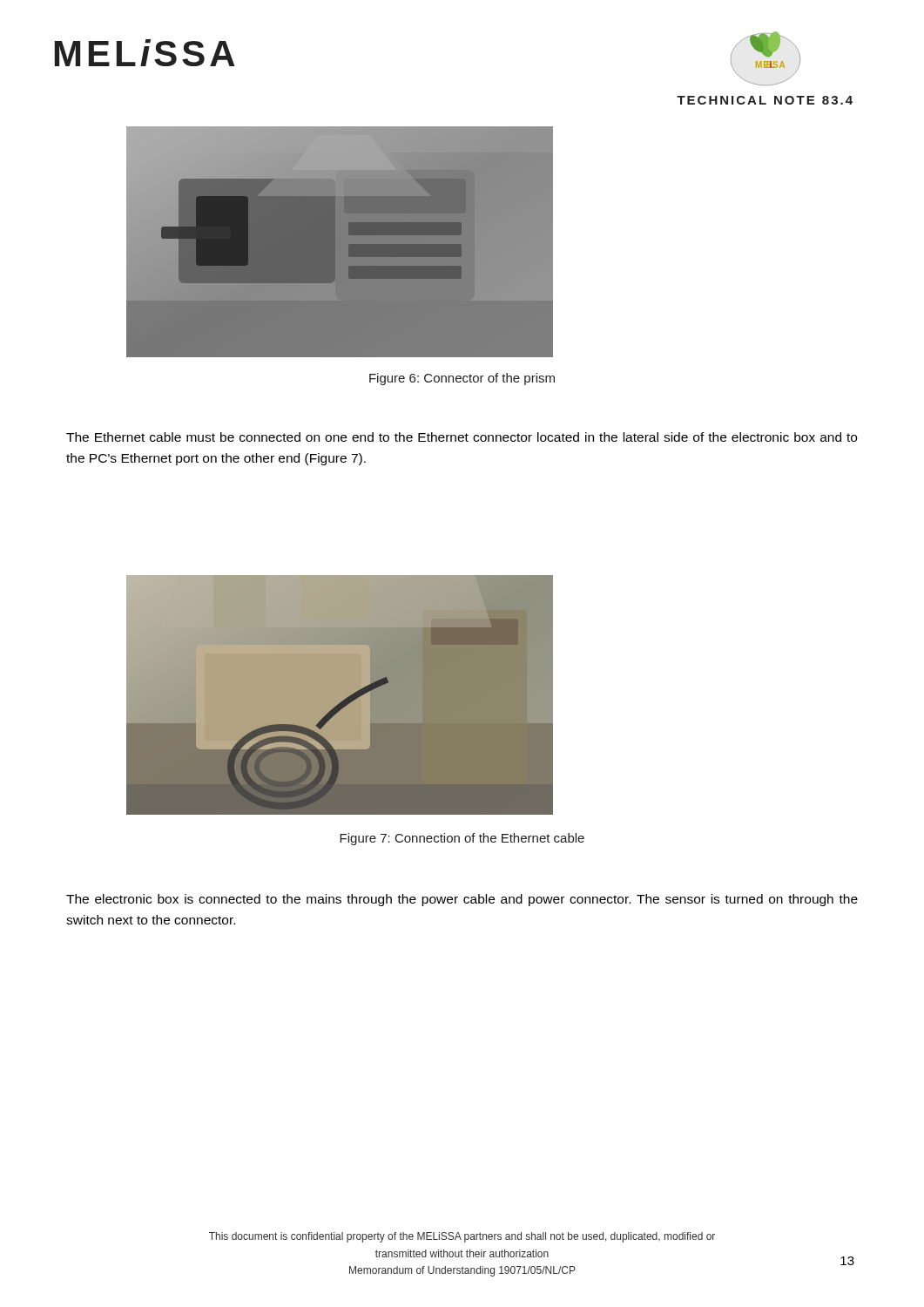Select the caption containing "Figure 6: Connector of the"
Screen dimensions: 1307x924
462,378
